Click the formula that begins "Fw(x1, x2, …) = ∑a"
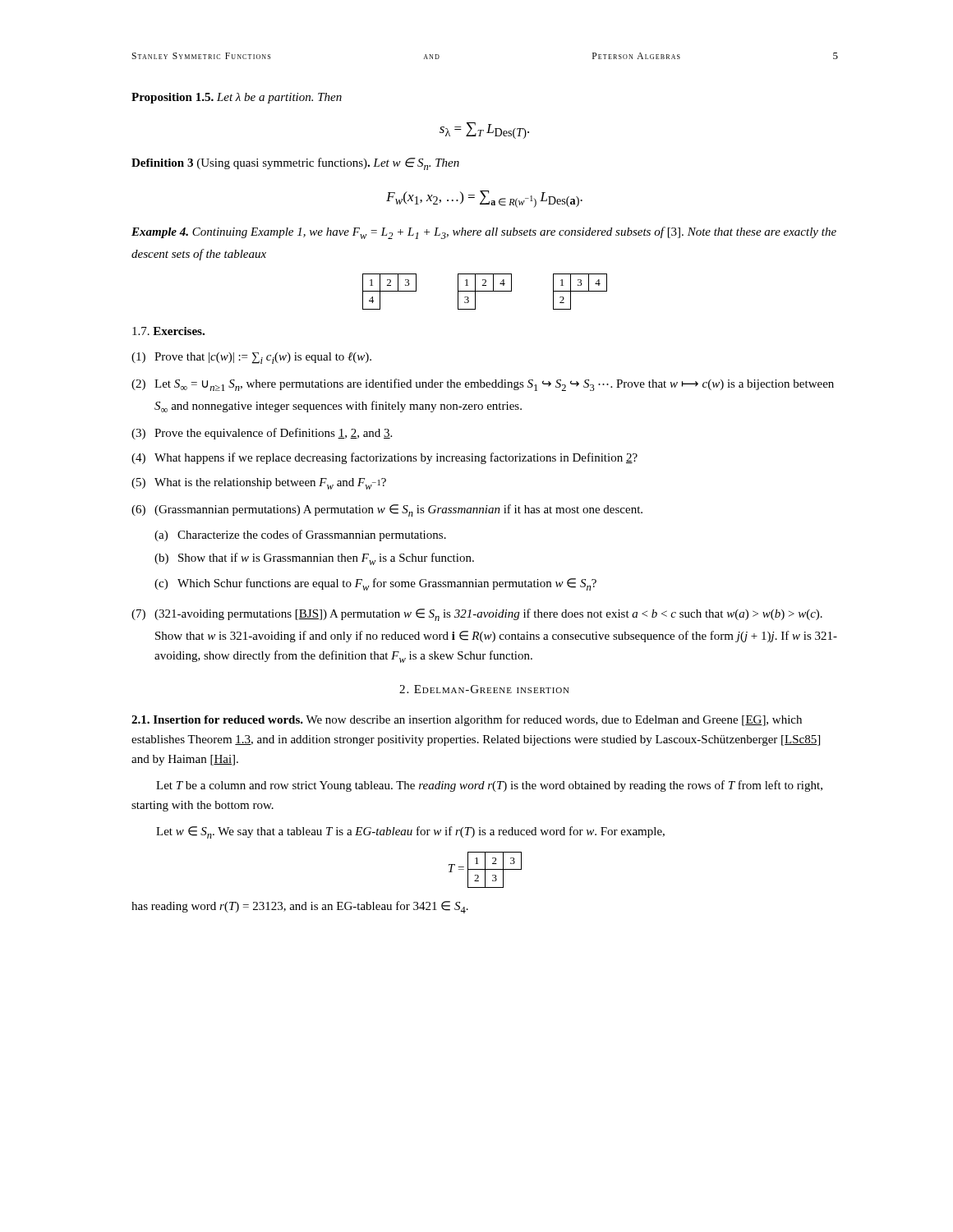Image resolution: width=953 pixels, height=1232 pixels. click(x=485, y=197)
